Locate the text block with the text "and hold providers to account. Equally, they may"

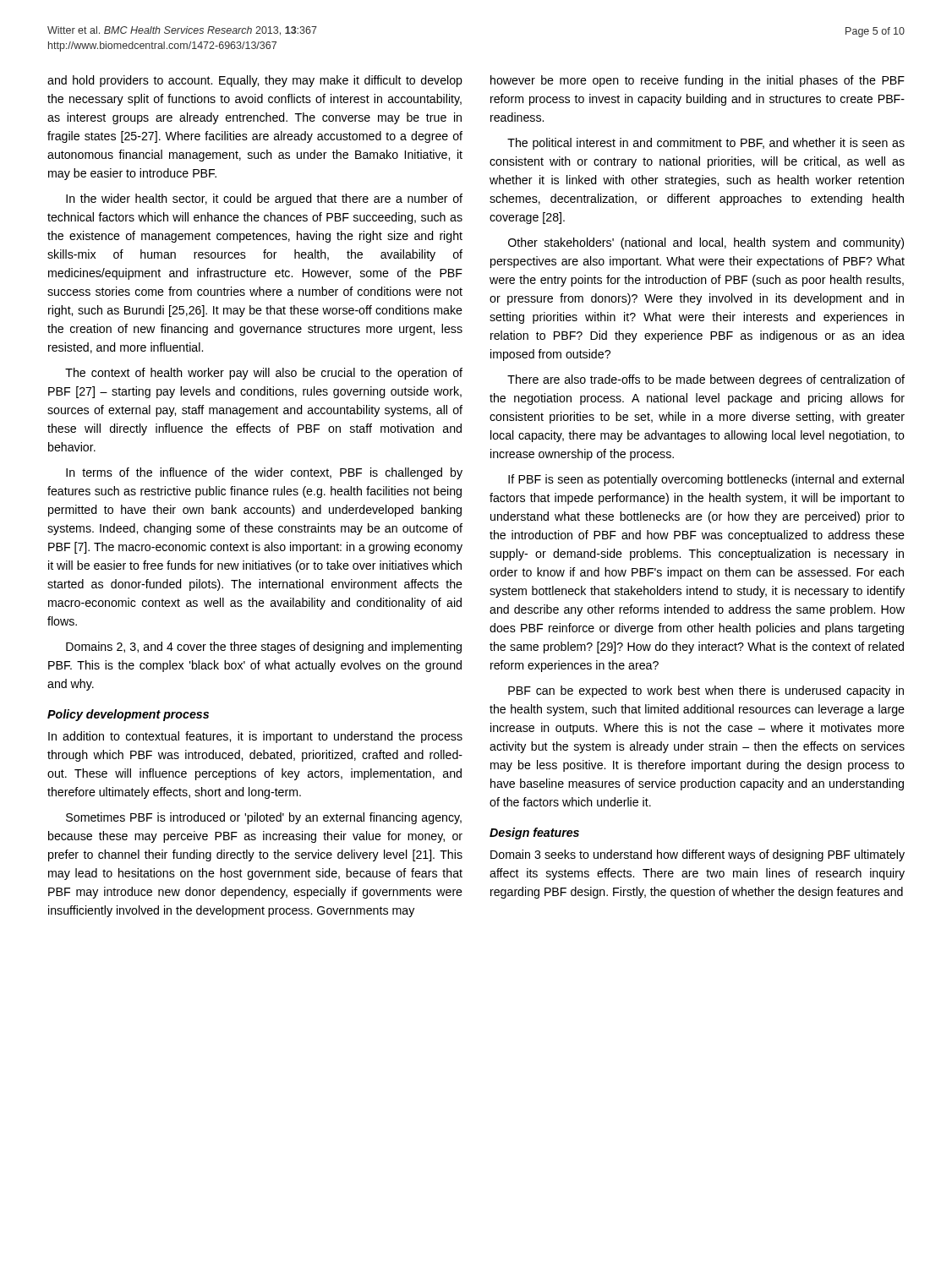pyautogui.click(x=255, y=382)
